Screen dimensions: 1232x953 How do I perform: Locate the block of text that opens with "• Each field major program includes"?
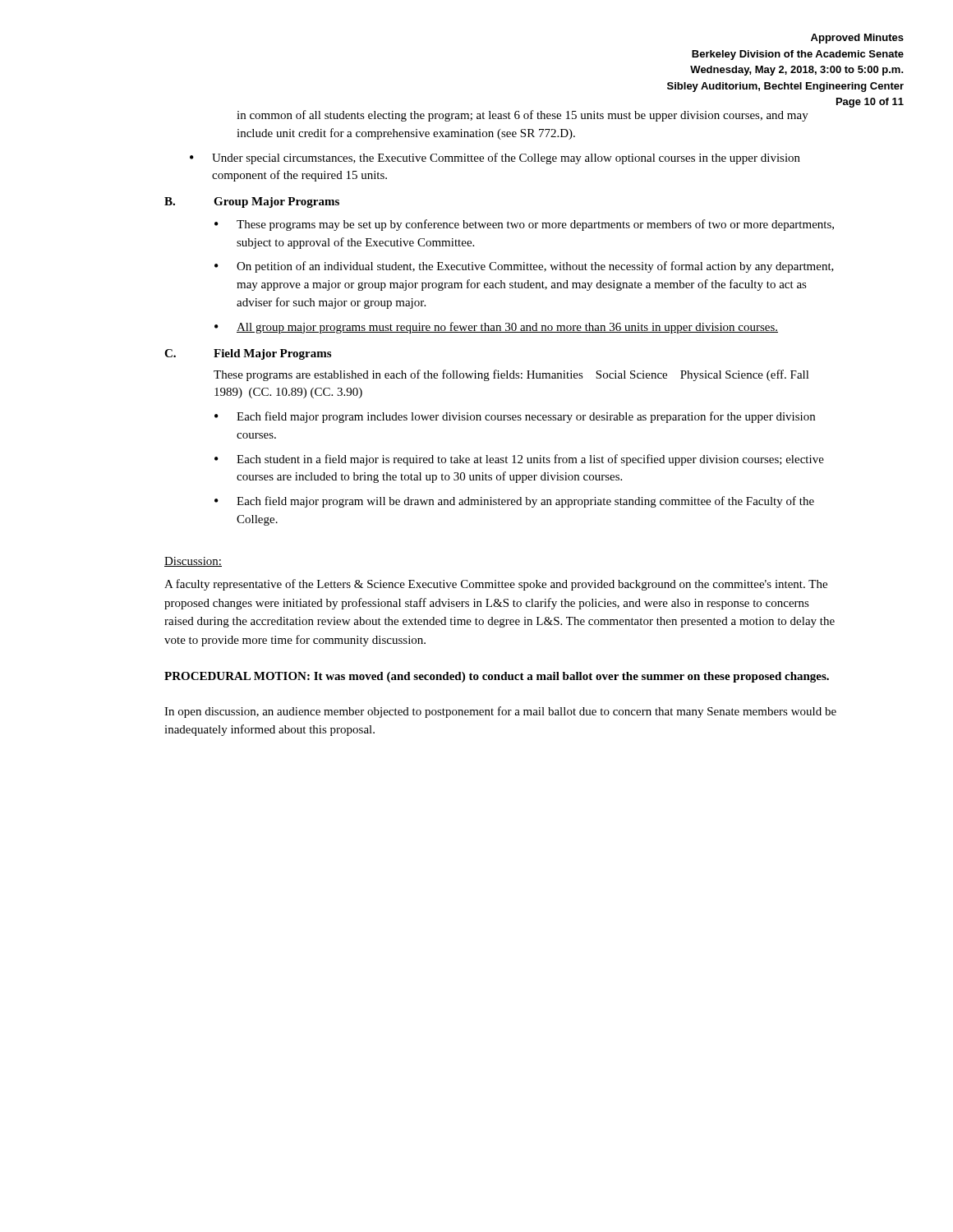pos(526,426)
